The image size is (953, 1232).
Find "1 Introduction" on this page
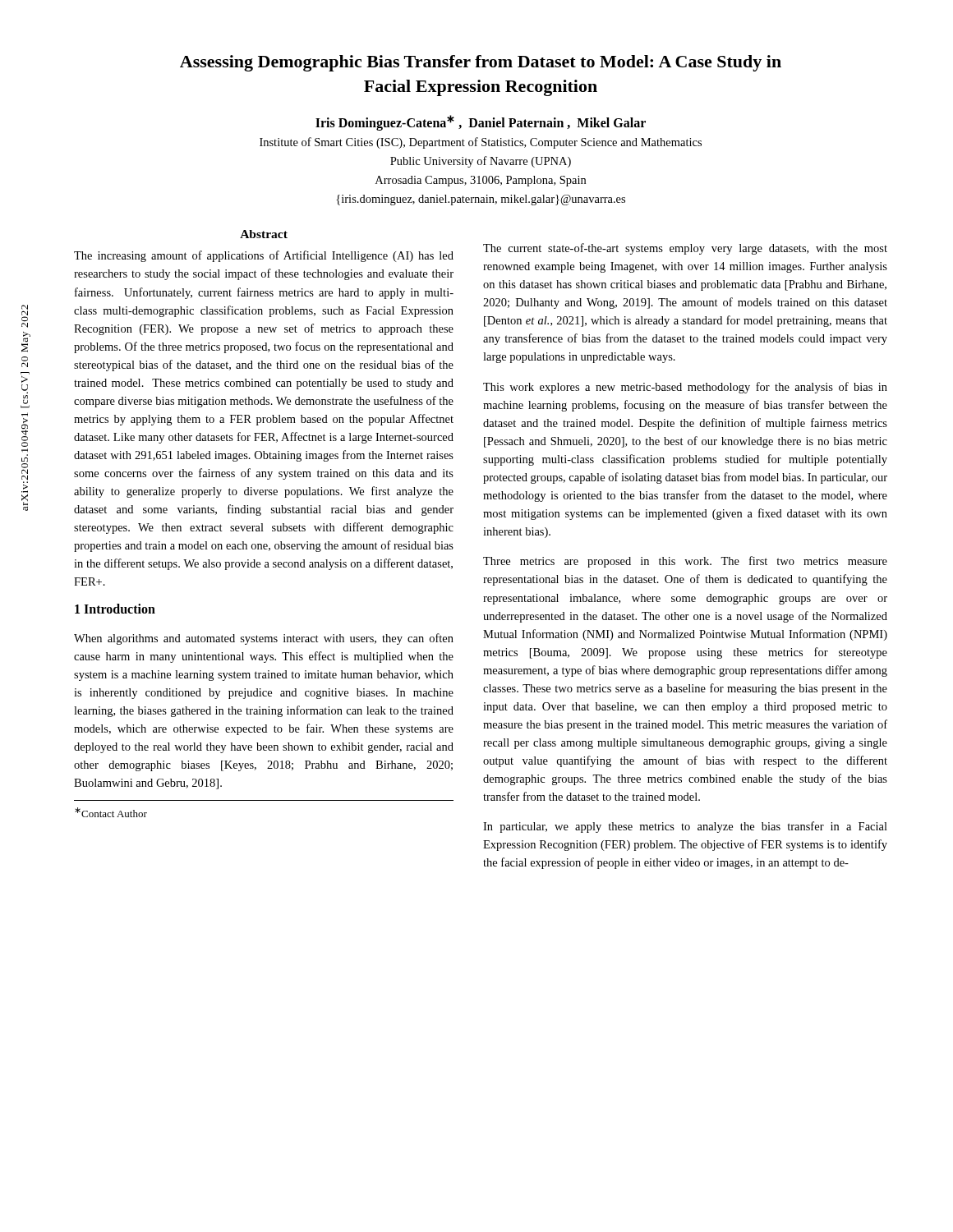(115, 609)
